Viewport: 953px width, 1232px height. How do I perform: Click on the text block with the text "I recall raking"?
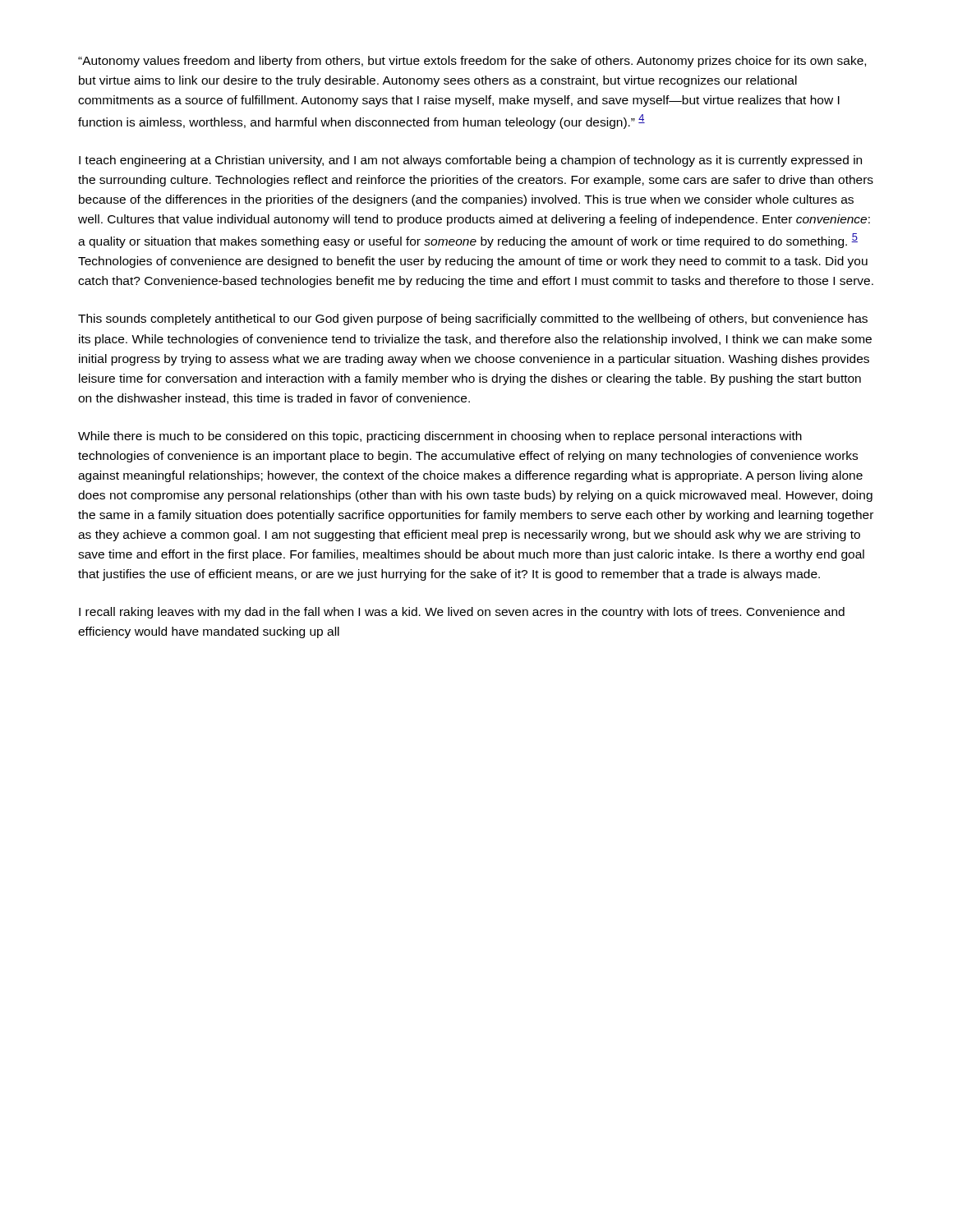[462, 621]
